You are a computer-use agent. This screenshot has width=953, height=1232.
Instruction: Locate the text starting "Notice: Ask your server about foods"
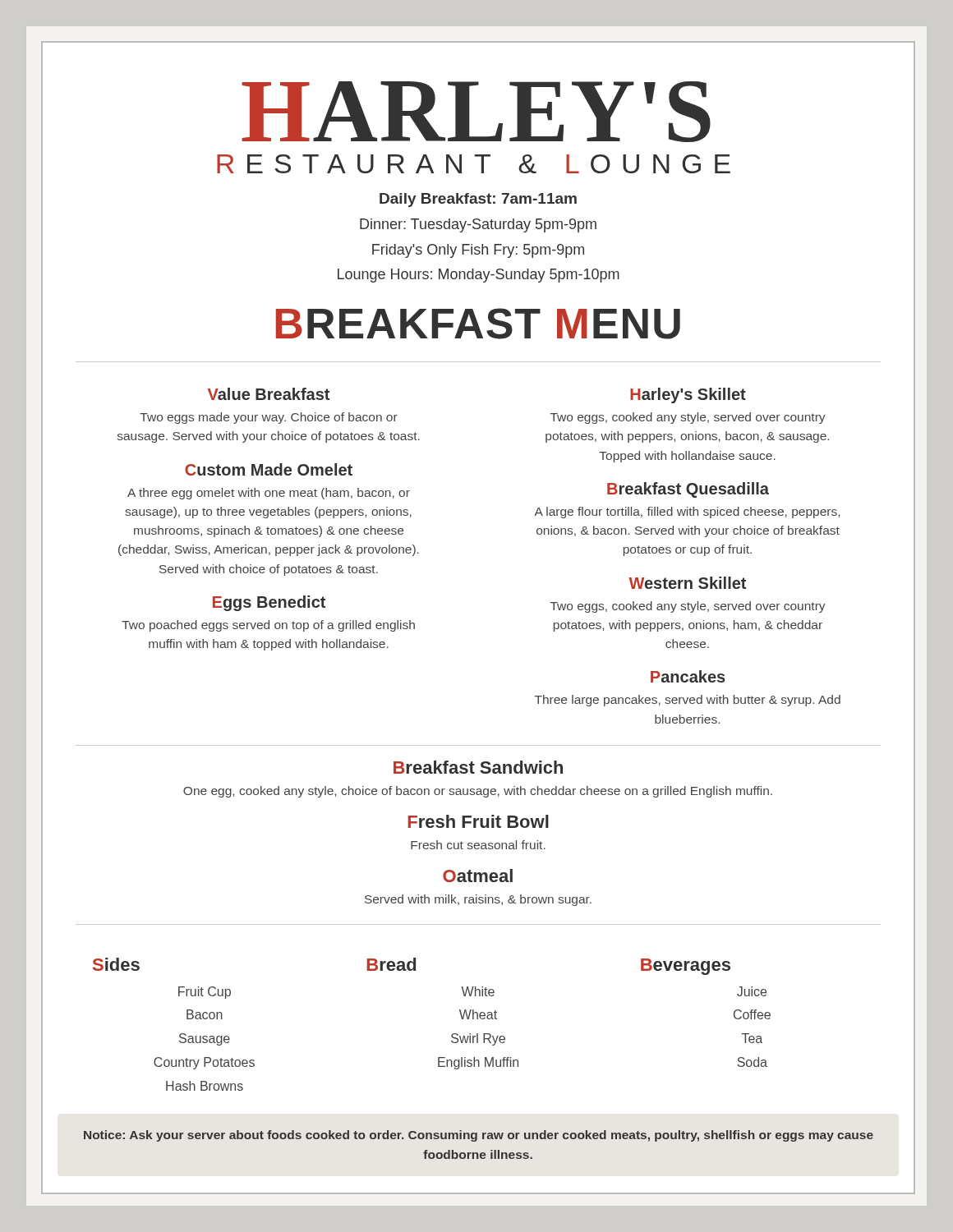click(478, 1144)
